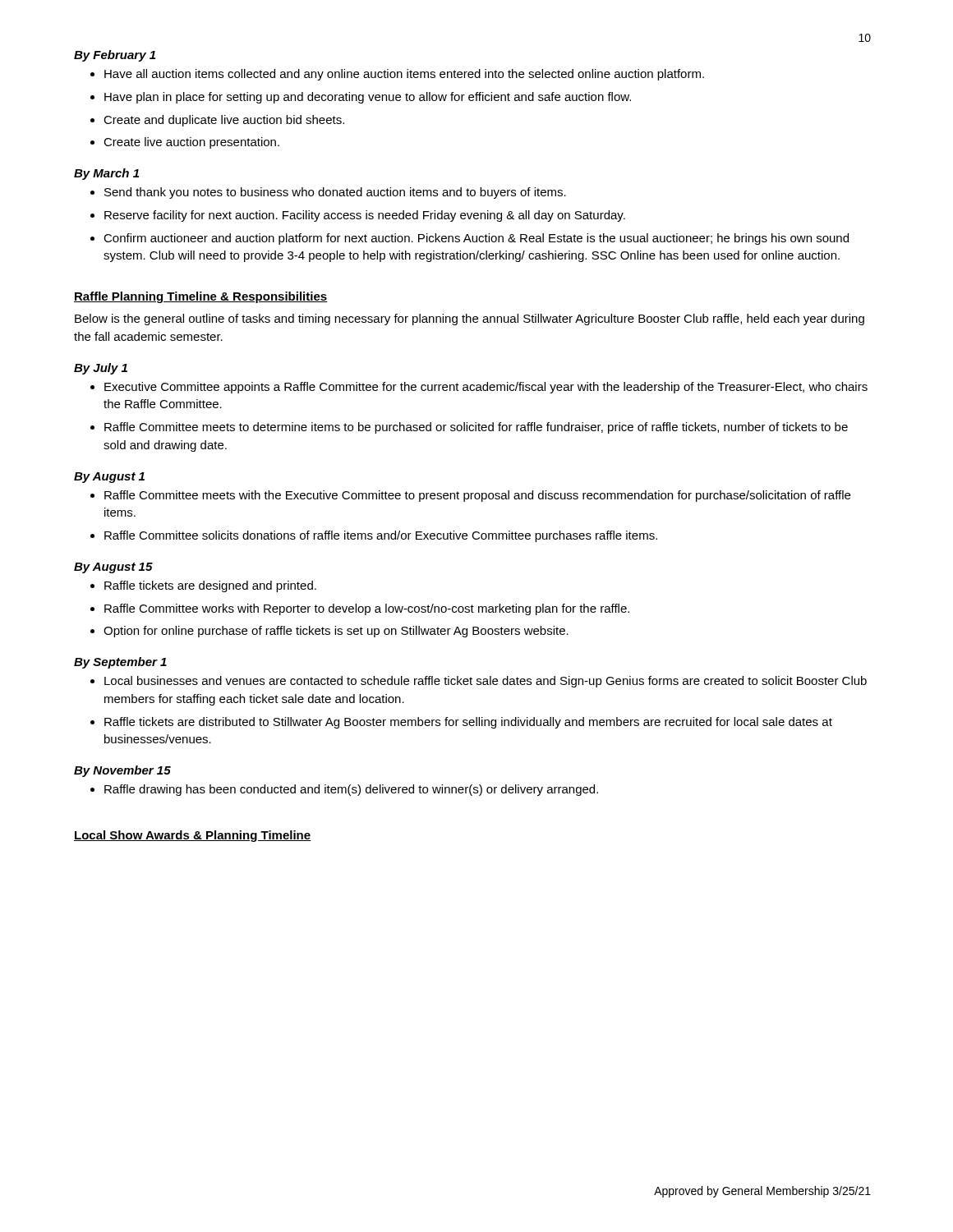953x1232 pixels.
Task: Locate the block of text that opens with "Raffle Committee works"
Action: pos(472,608)
